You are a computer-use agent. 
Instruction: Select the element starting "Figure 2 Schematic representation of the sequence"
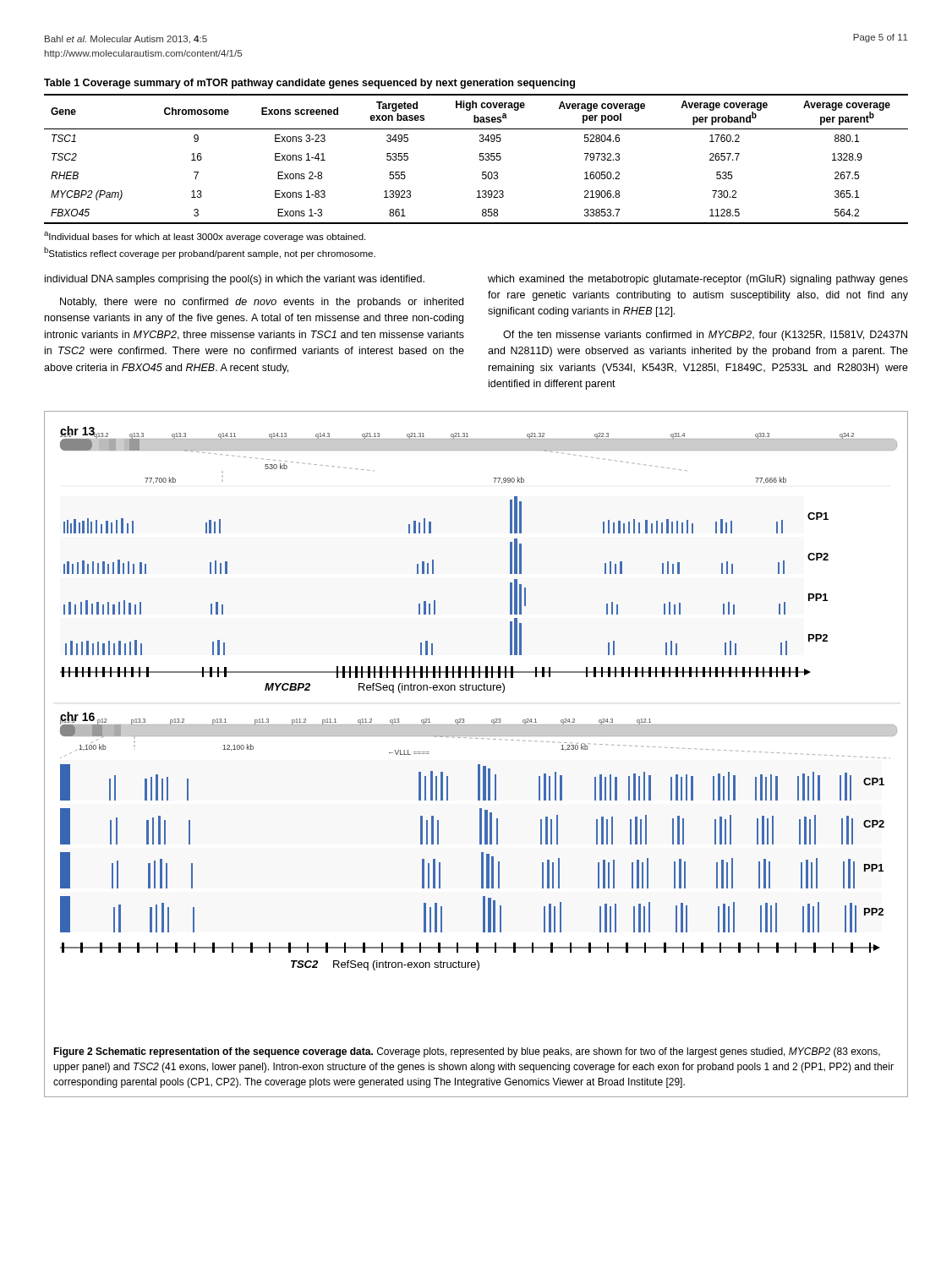point(473,1067)
